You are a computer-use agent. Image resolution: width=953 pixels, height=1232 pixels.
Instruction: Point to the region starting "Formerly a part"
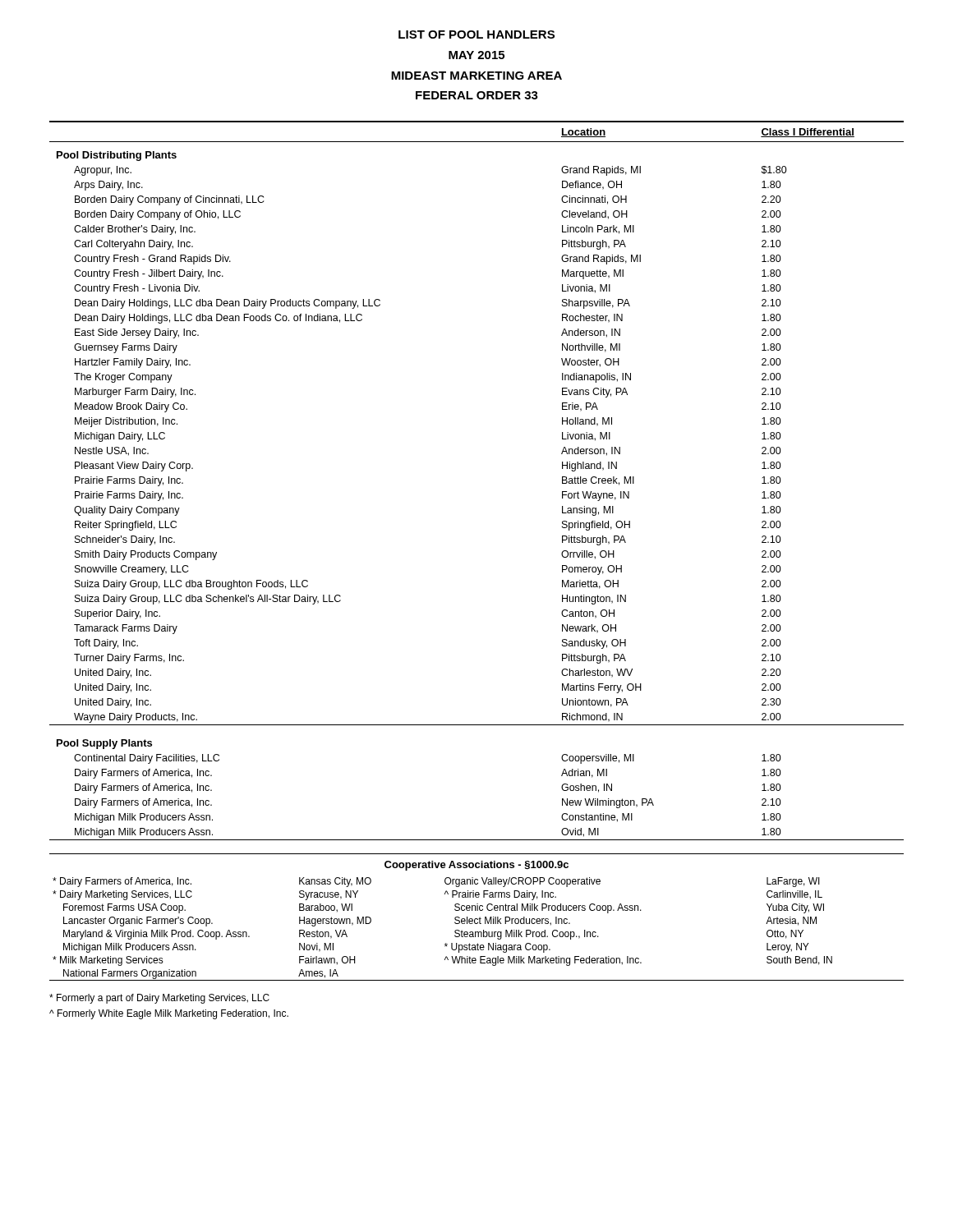click(x=159, y=999)
